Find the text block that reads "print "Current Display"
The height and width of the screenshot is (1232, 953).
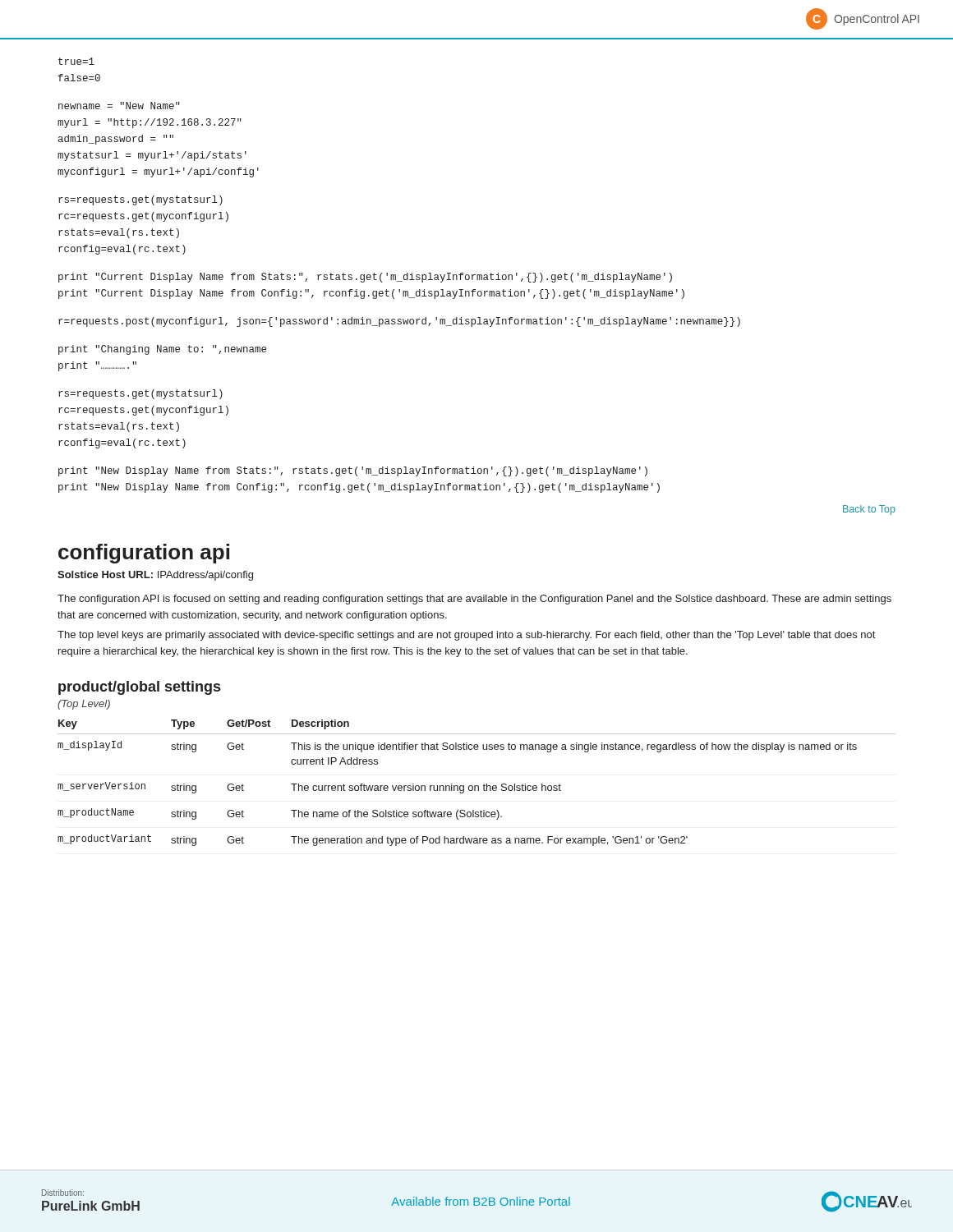pyautogui.click(x=372, y=286)
